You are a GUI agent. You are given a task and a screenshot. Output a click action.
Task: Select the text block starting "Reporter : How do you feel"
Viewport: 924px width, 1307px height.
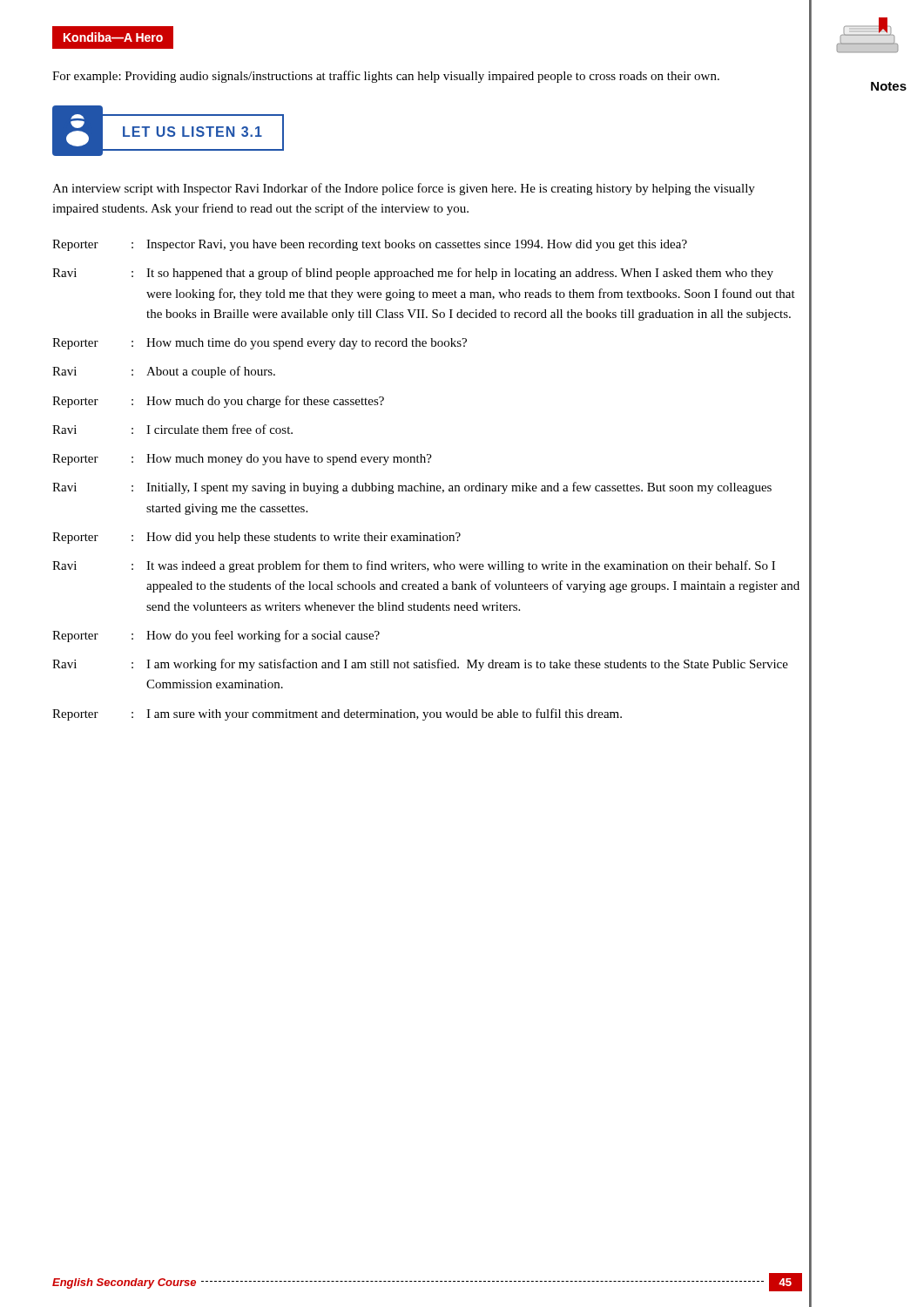pos(216,636)
